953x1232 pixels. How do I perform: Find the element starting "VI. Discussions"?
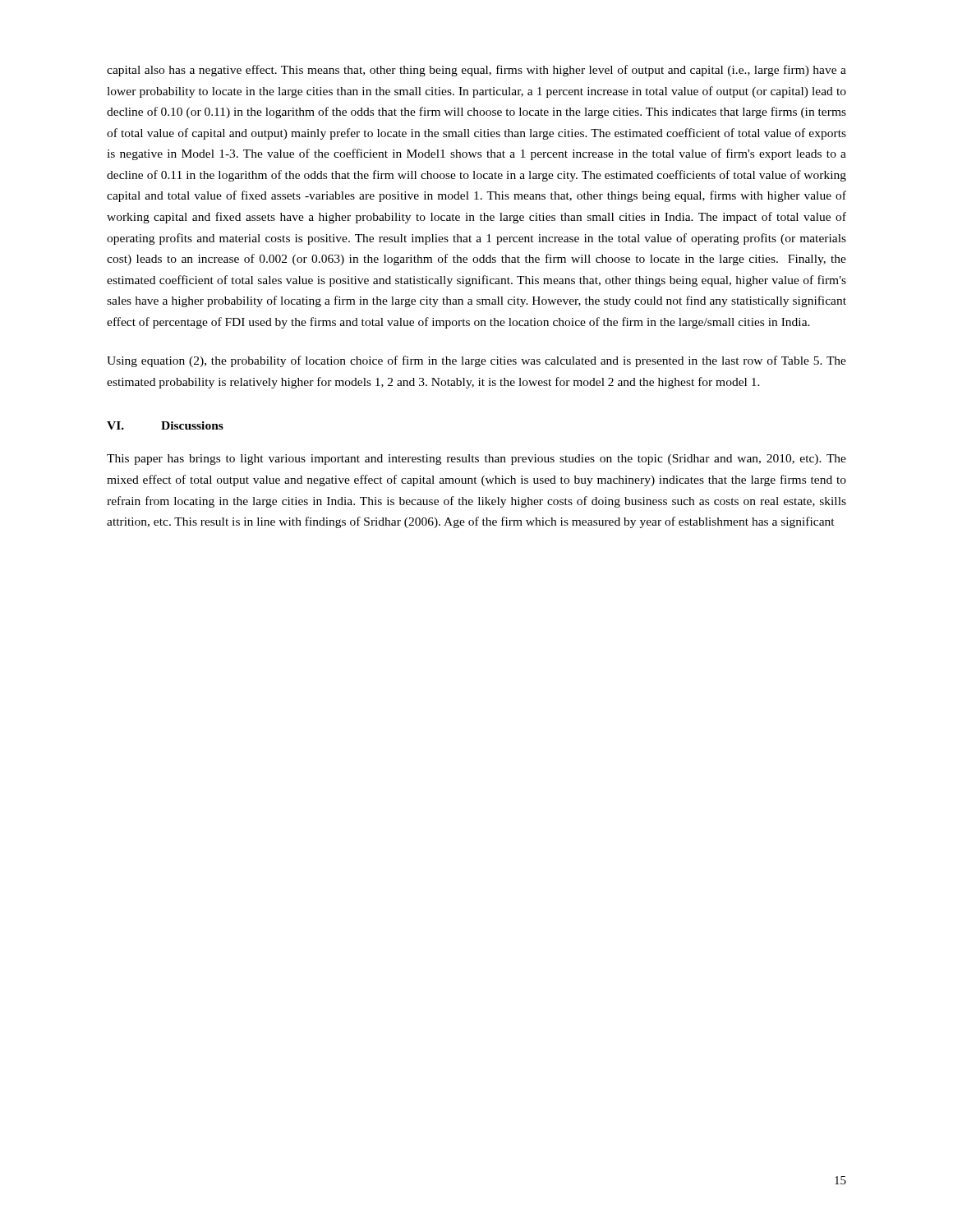point(165,426)
